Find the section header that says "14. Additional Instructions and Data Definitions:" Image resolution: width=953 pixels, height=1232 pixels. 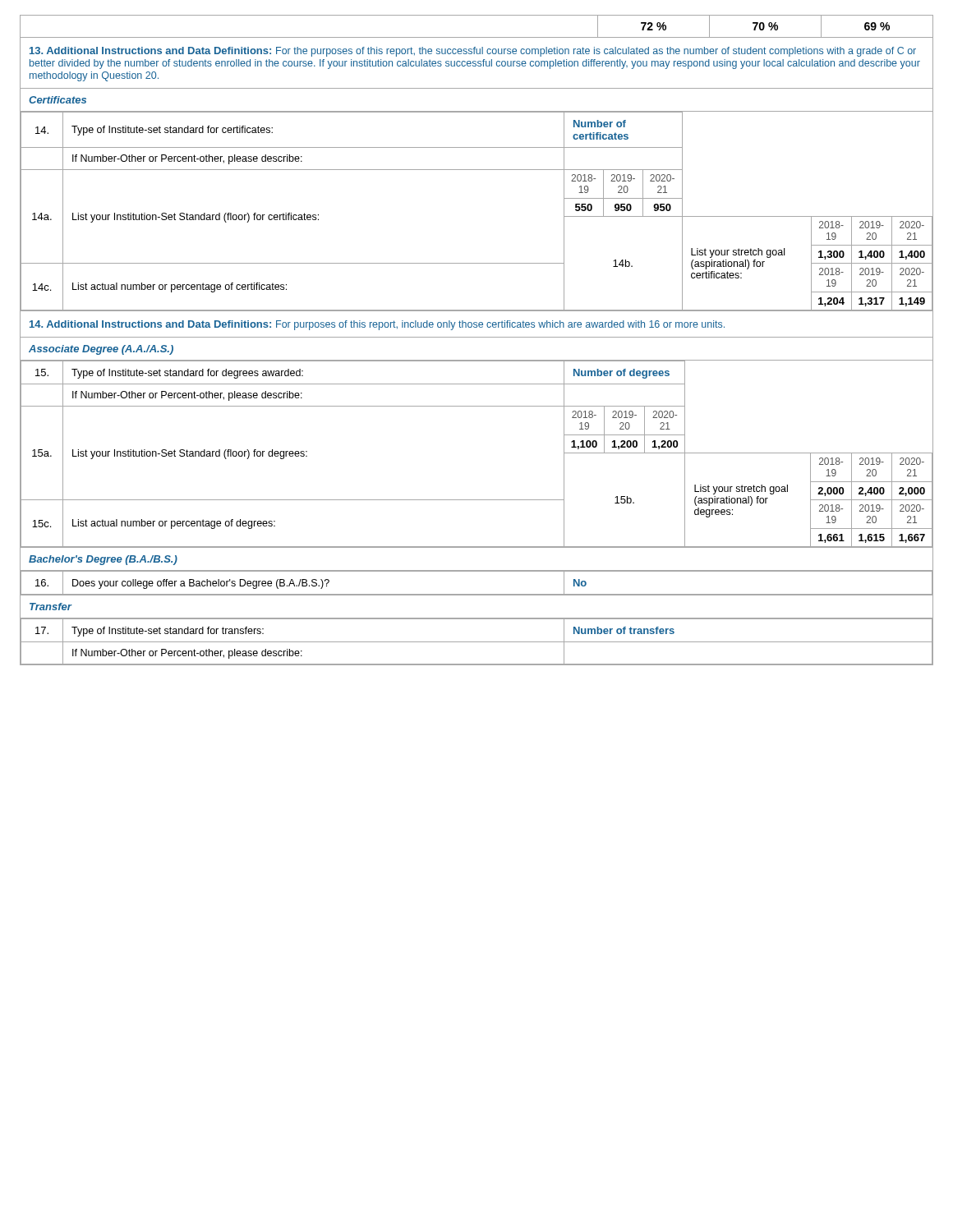[377, 324]
